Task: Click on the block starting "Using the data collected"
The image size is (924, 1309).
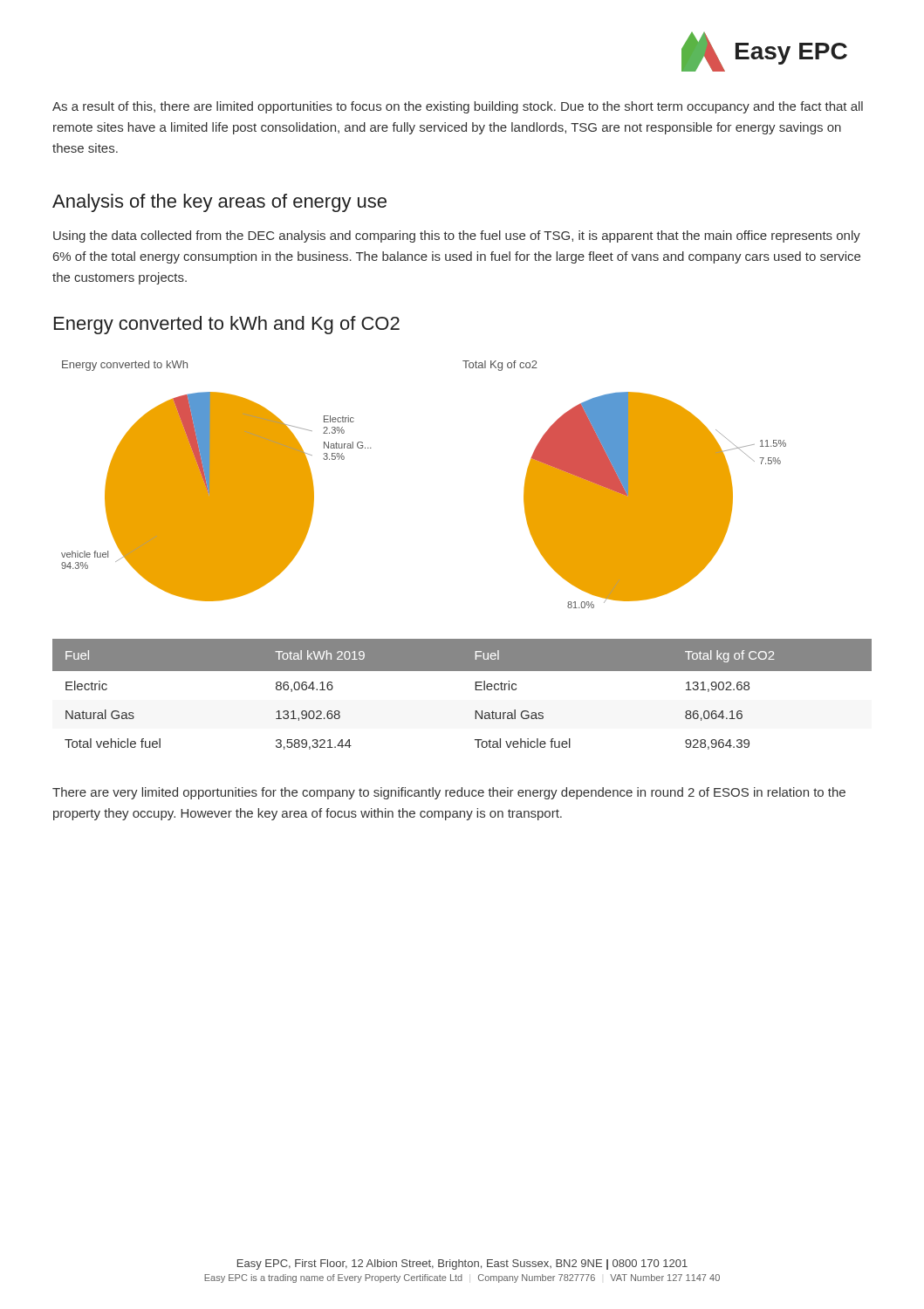Action: click(x=457, y=256)
